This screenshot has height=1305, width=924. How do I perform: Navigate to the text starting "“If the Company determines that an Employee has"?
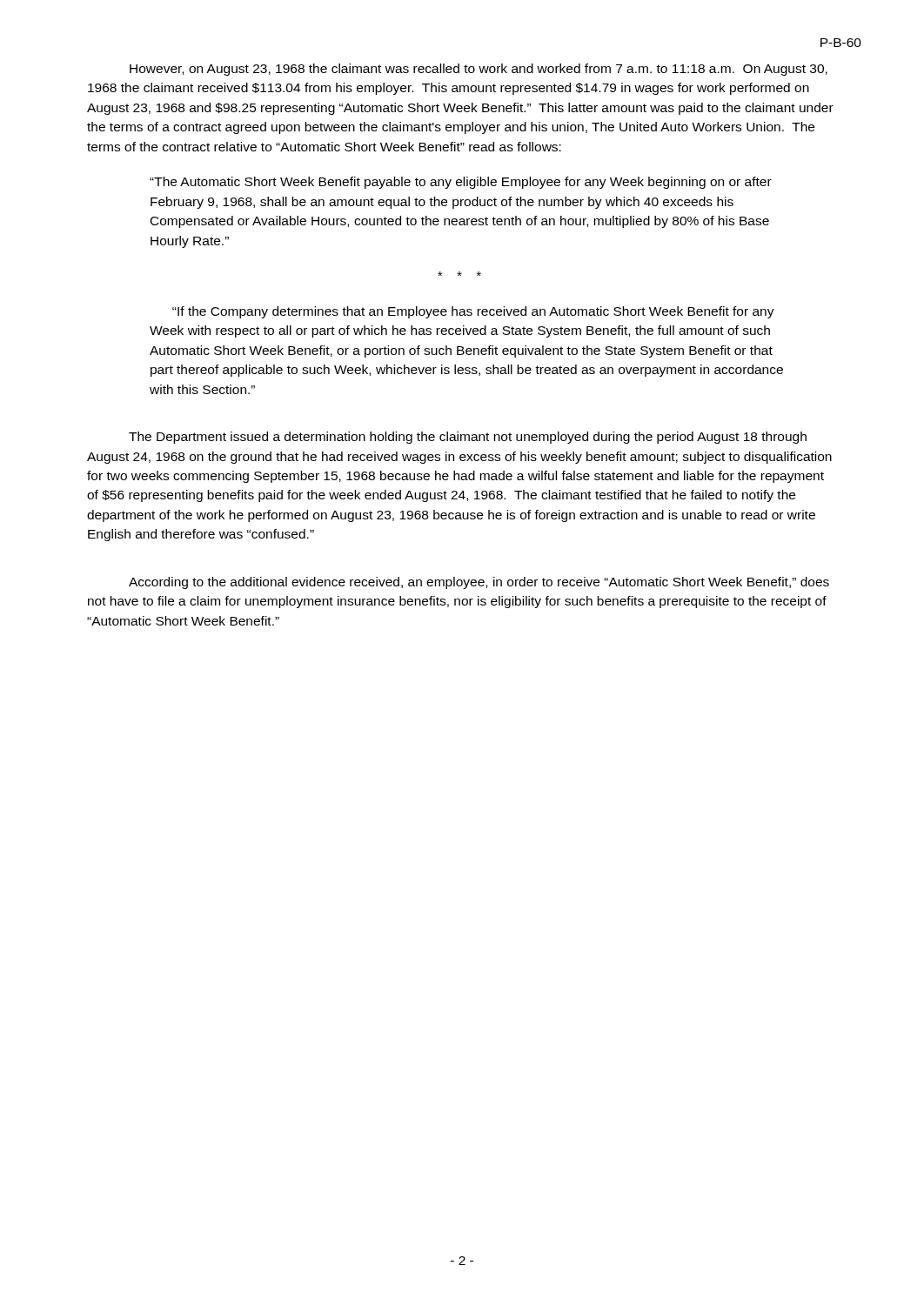[x=467, y=350]
